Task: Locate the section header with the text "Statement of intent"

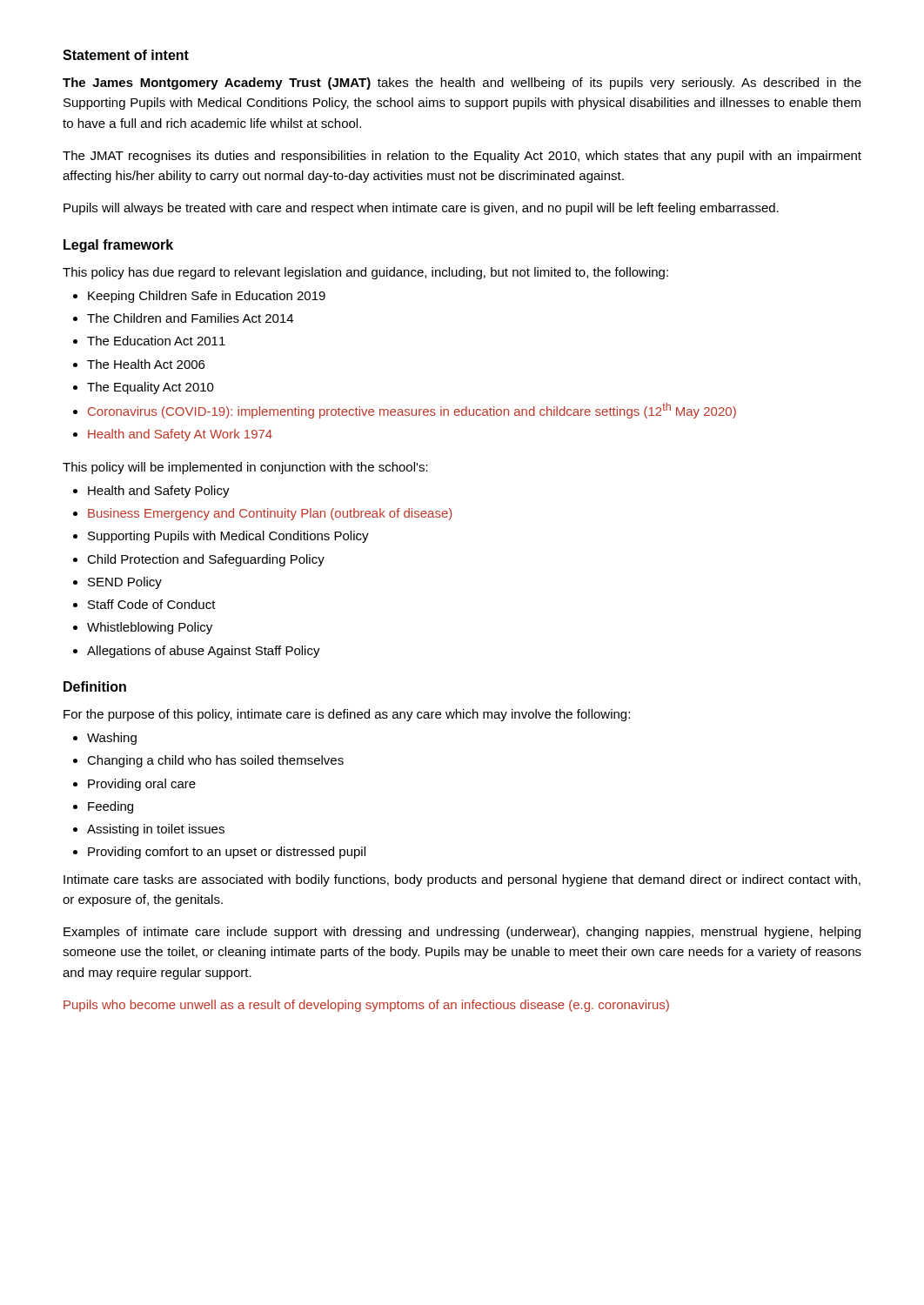Action: (x=126, y=55)
